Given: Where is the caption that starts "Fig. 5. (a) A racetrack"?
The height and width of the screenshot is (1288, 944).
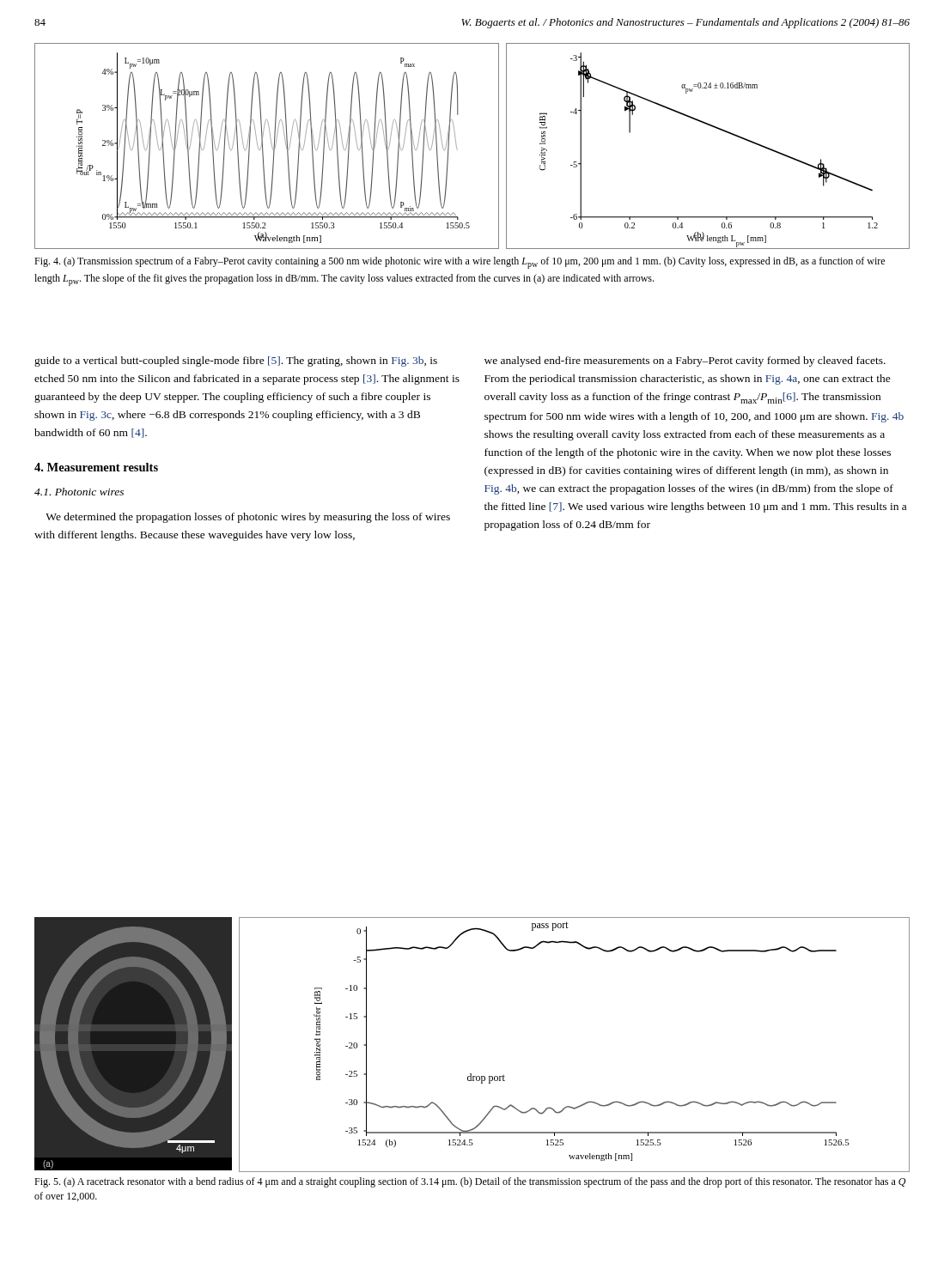Looking at the screenshot, I should [x=470, y=1189].
